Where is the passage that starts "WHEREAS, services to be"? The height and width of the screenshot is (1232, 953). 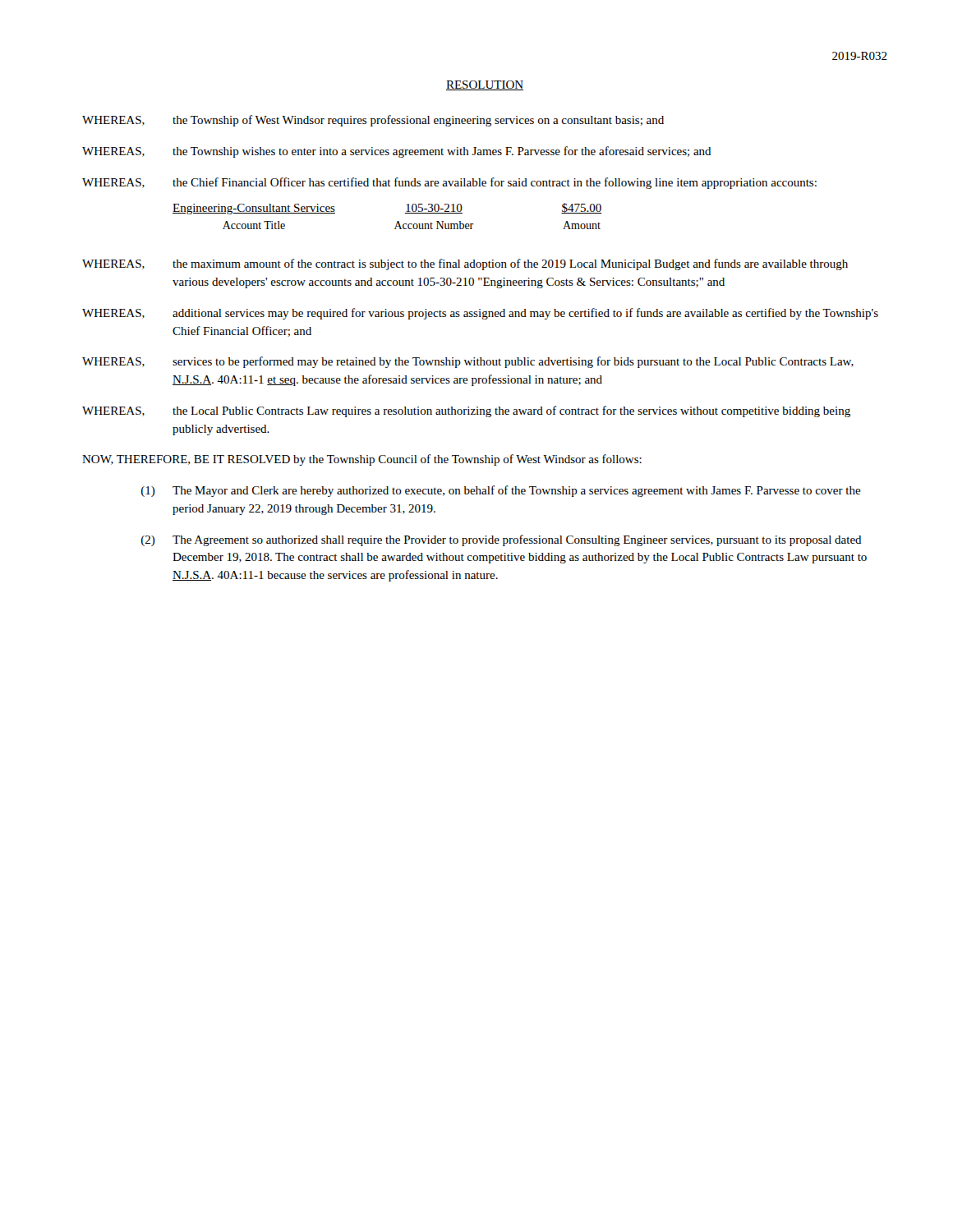(x=485, y=371)
